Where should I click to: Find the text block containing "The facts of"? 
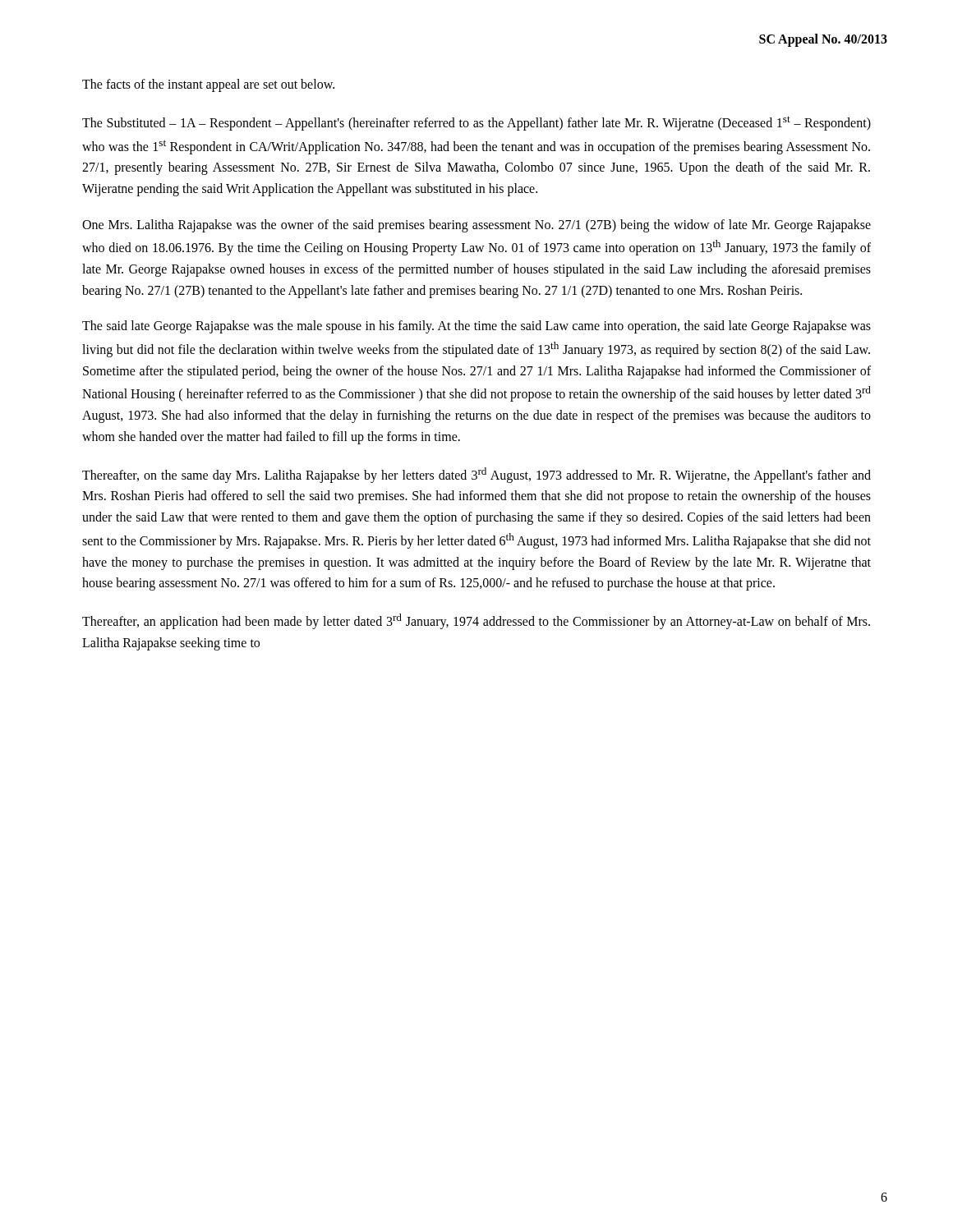(x=209, y=84)
